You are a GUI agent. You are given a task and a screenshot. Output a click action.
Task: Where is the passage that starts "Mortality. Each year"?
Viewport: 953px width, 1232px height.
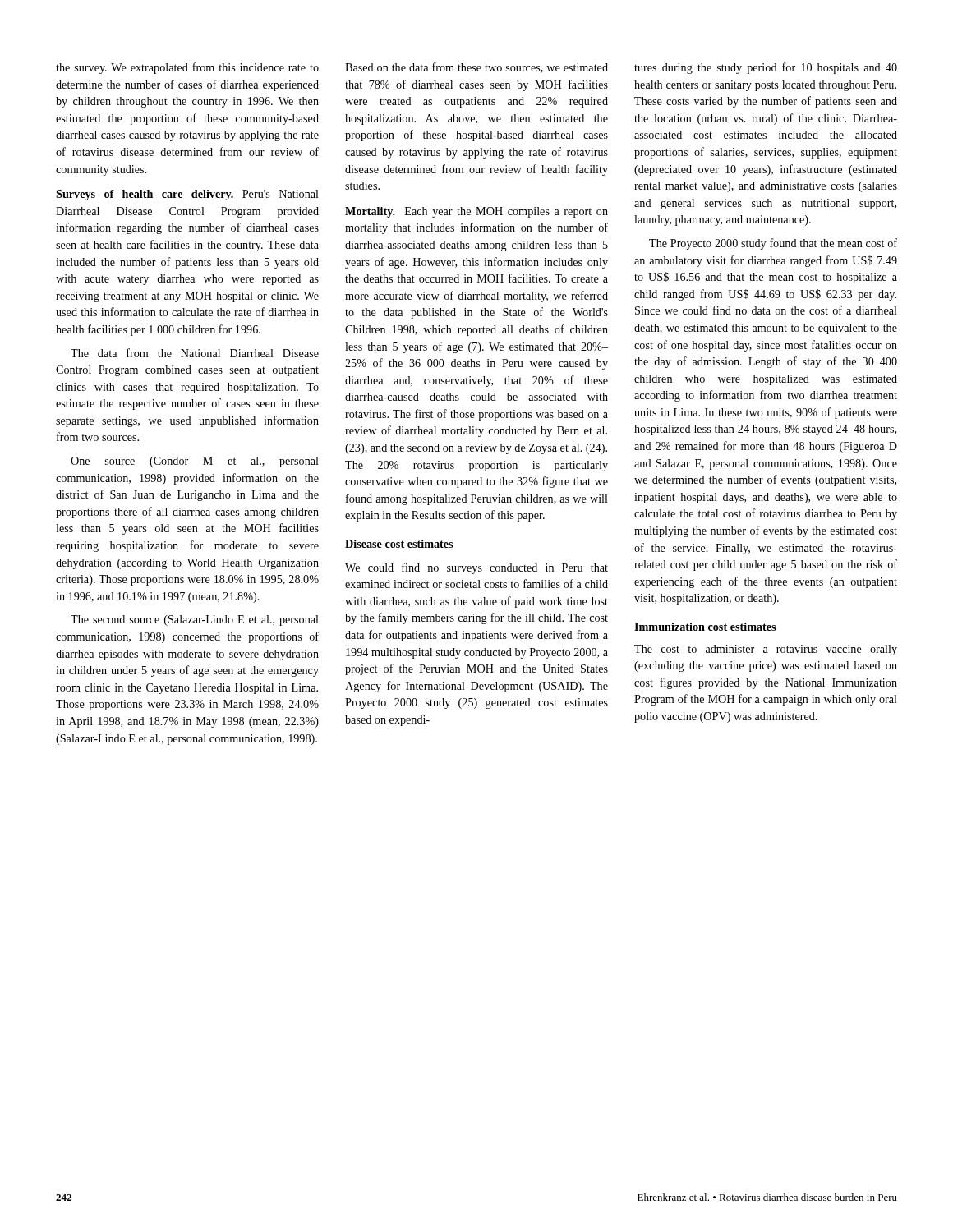(x=476, y=363)
